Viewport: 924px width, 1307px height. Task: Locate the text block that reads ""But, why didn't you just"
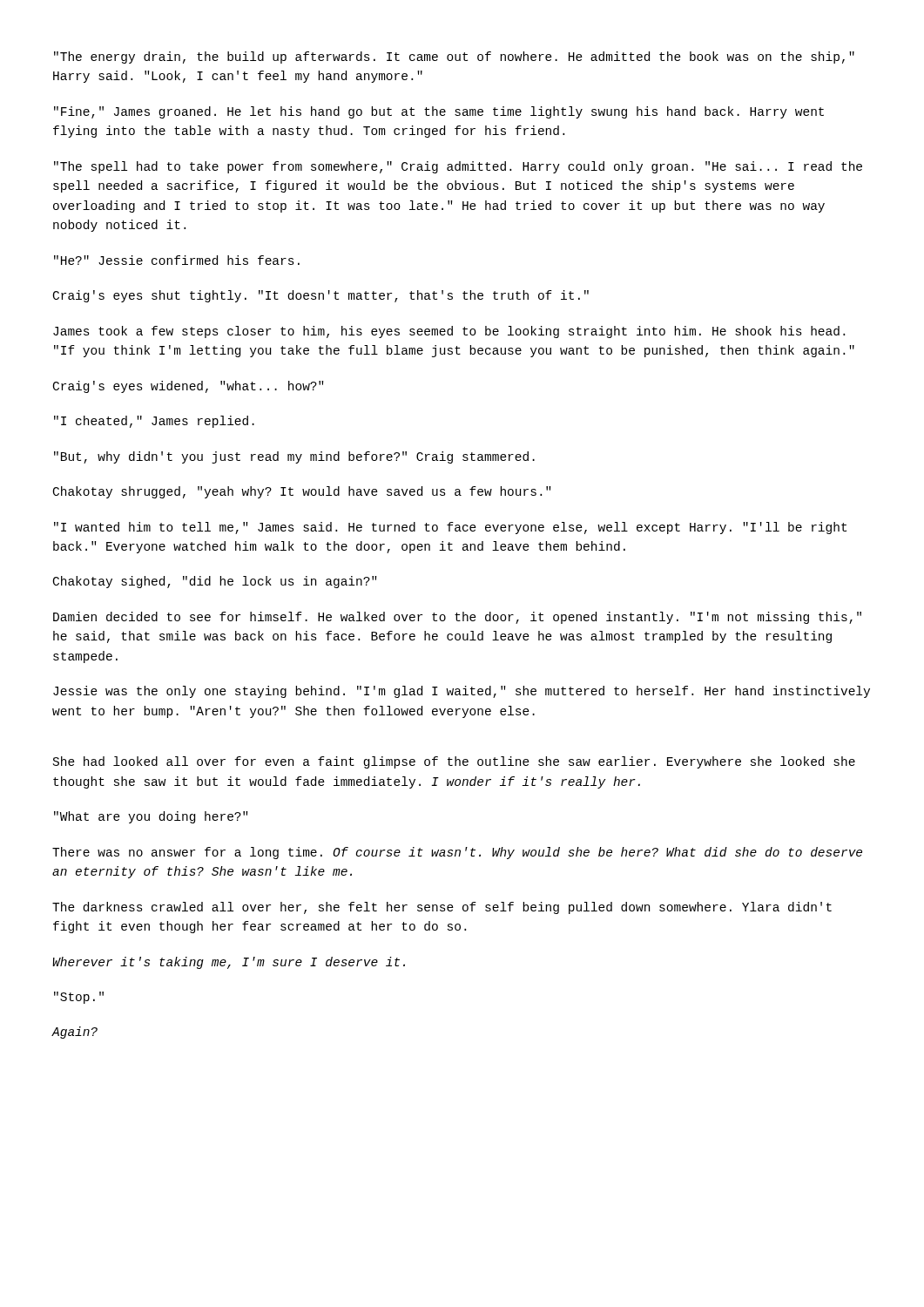[295, 457]
